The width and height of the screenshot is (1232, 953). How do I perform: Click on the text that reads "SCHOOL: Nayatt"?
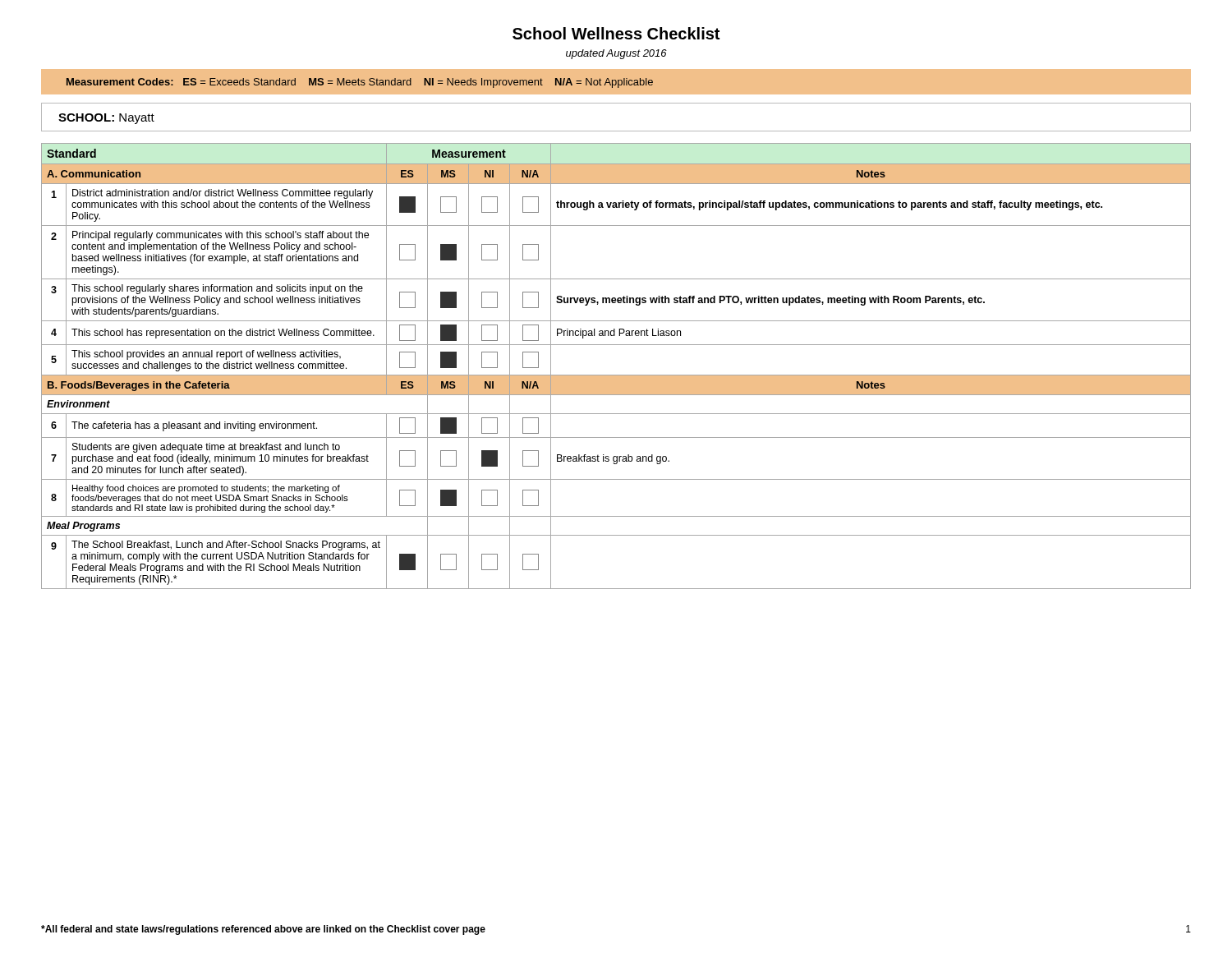(x=106, y=117)
